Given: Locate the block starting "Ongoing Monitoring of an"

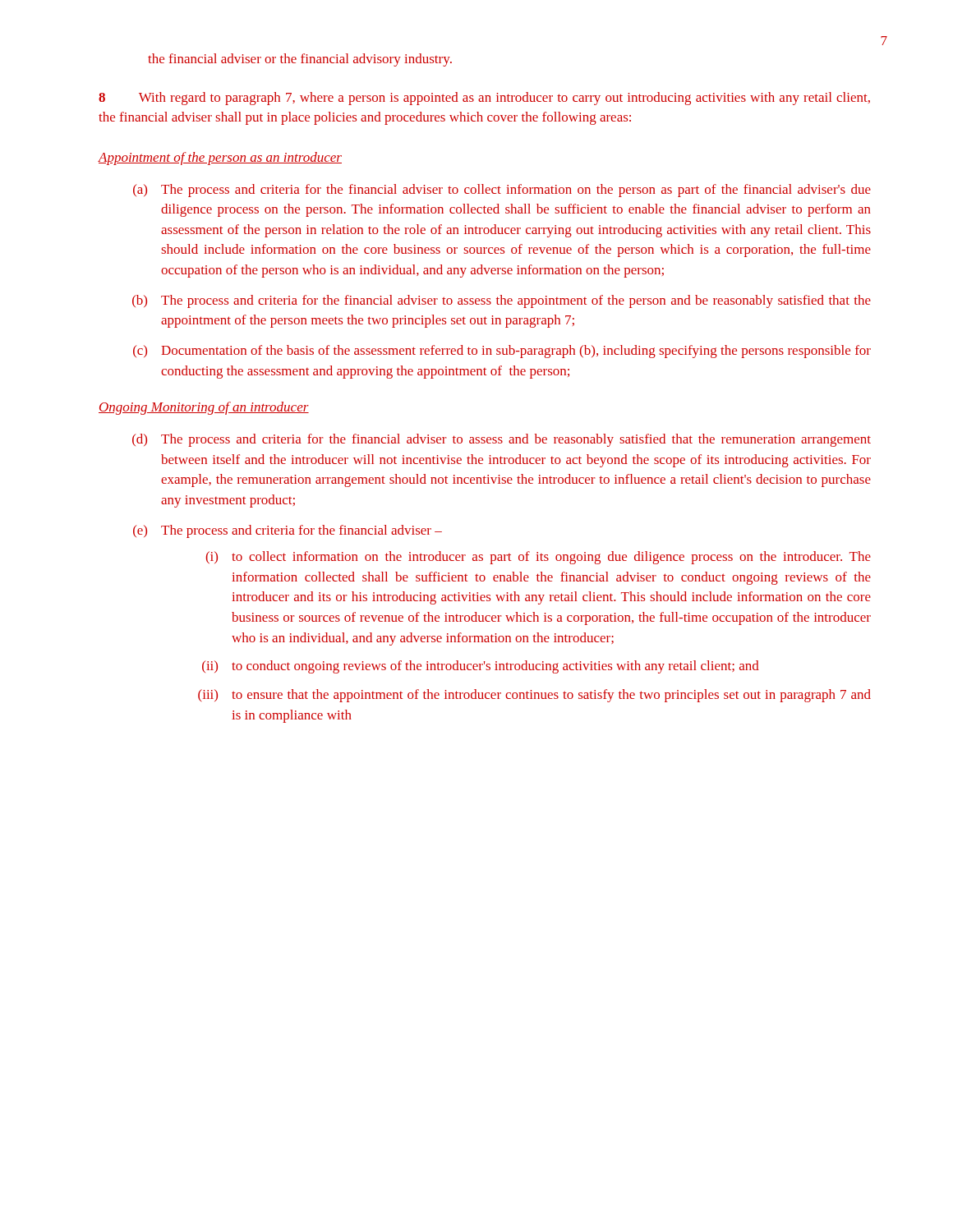Looking at the screenshot, I should pos(203,407).
